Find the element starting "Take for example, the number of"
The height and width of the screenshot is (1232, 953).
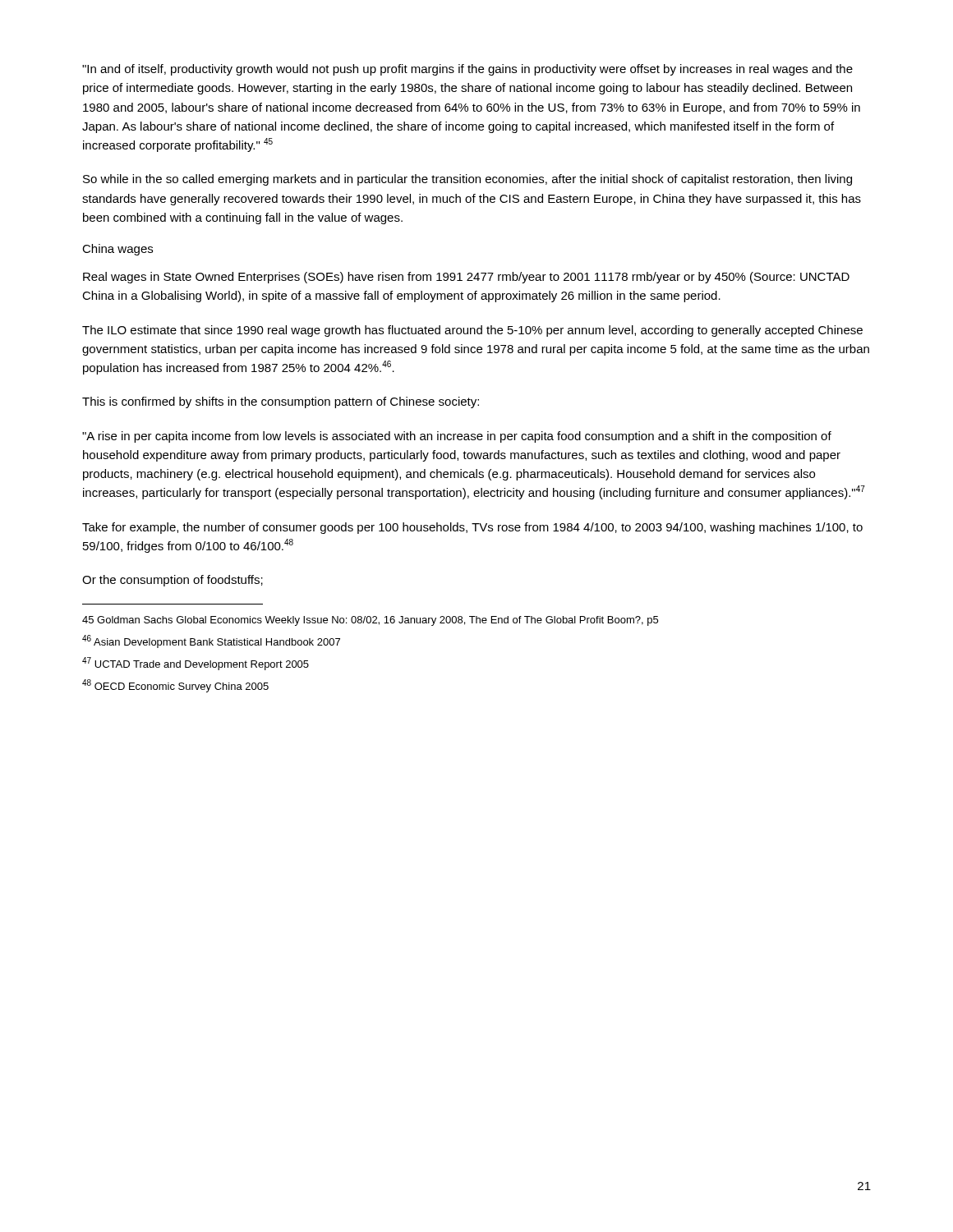pyautogui.click(x=472, y=536)
